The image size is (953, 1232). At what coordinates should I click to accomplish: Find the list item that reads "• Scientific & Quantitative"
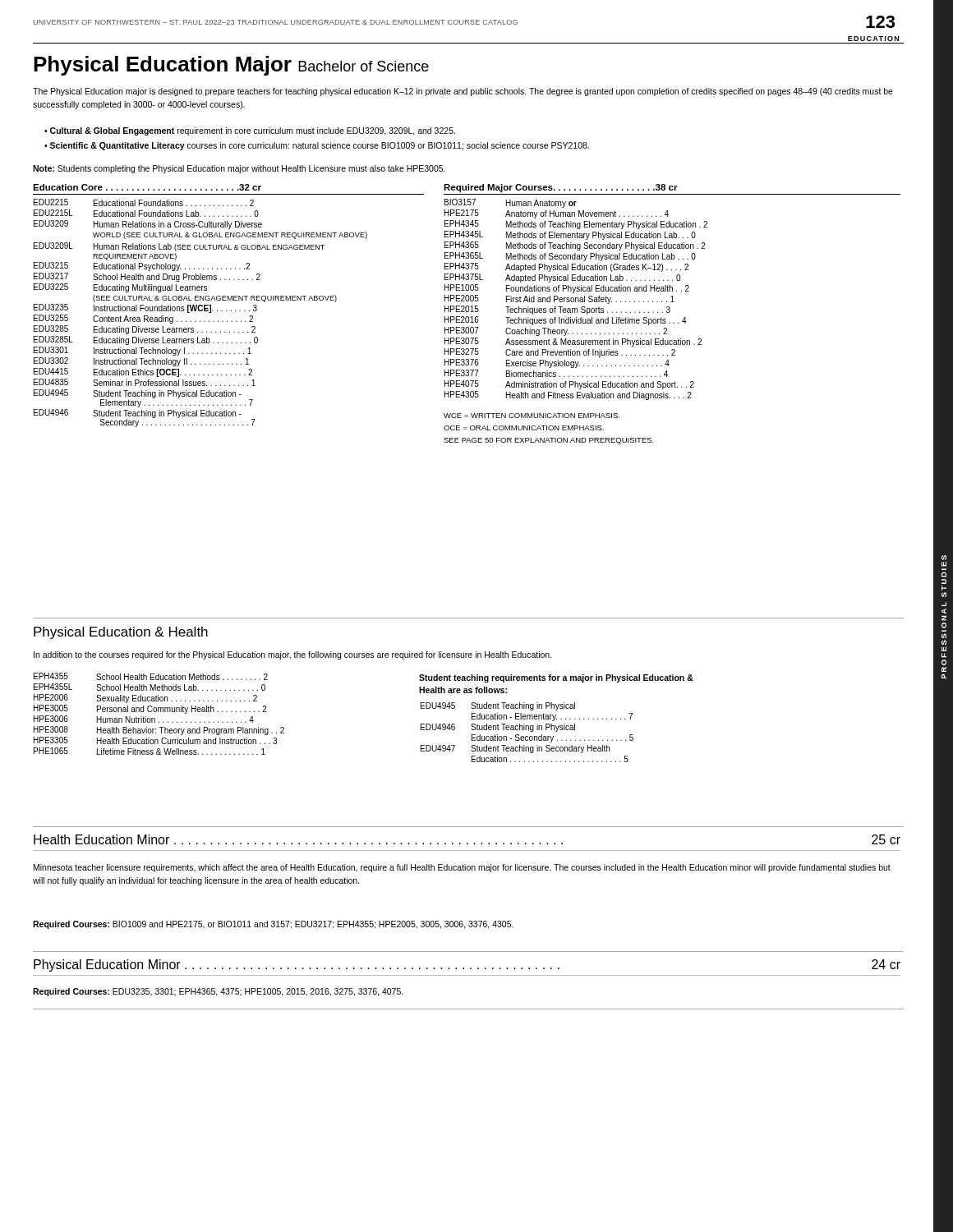click(x=317, y=145)
